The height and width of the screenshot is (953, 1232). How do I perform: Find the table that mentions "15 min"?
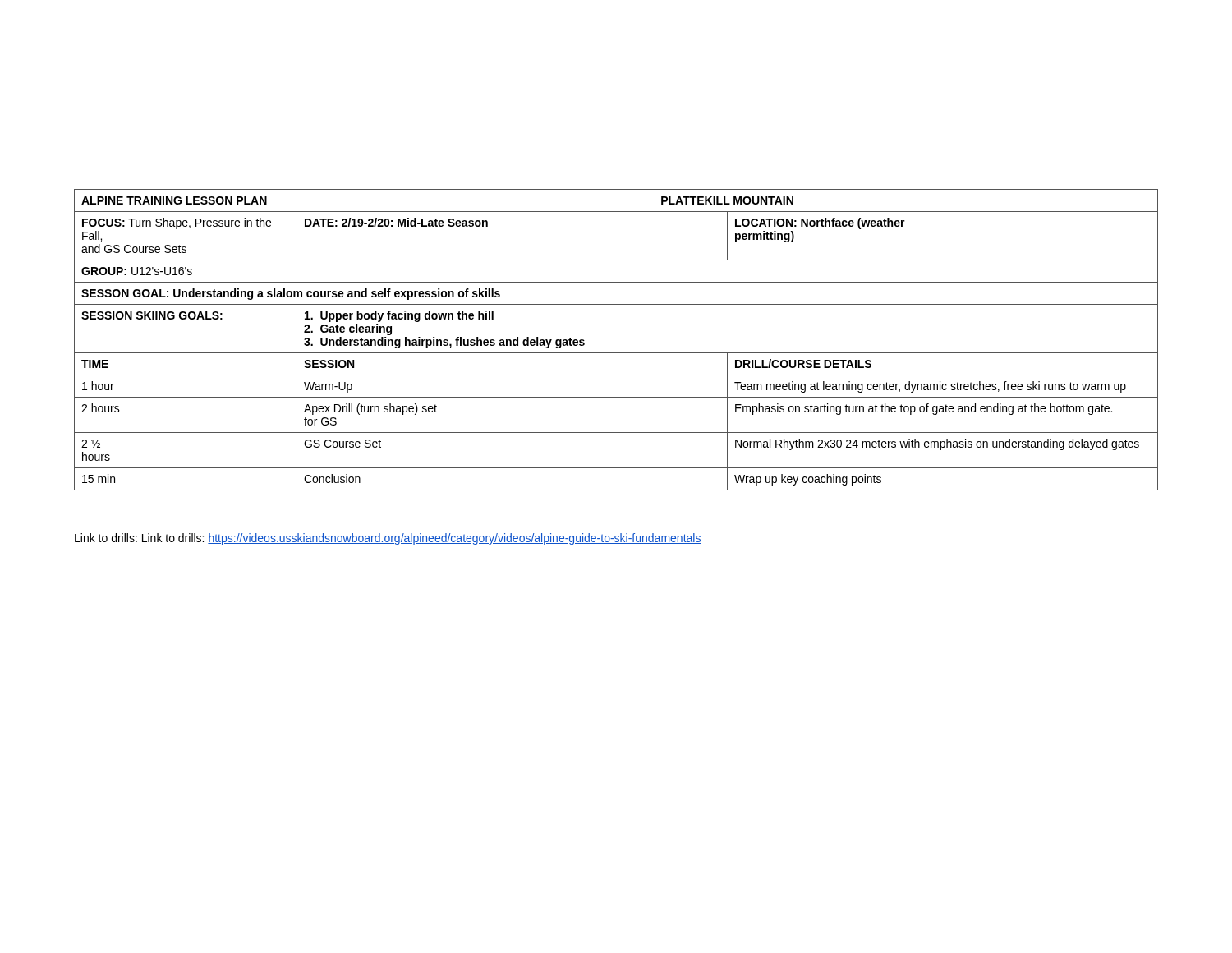tap(616, 340)
